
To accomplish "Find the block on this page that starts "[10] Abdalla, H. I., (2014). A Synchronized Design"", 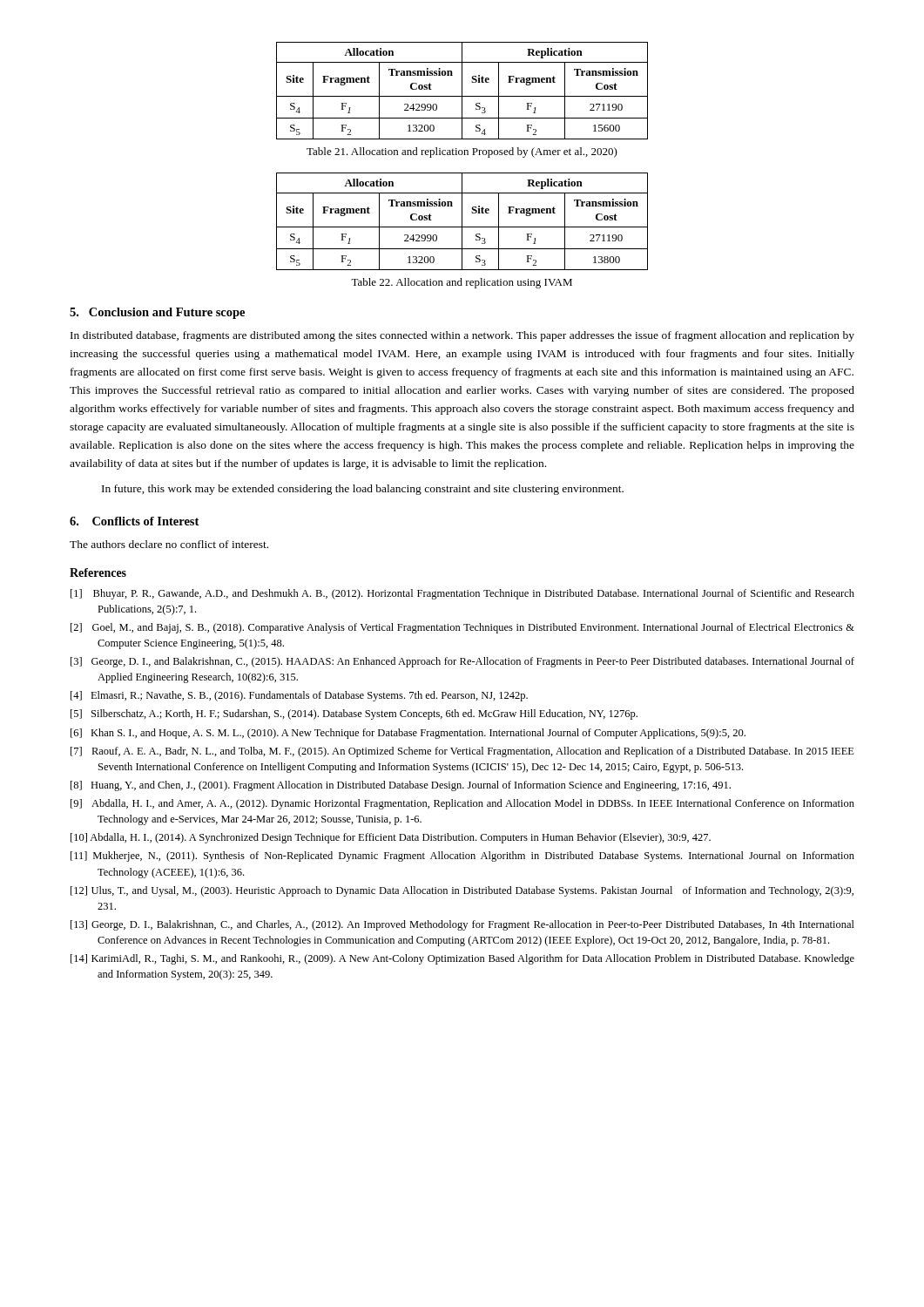I will [x=390, y=838].
